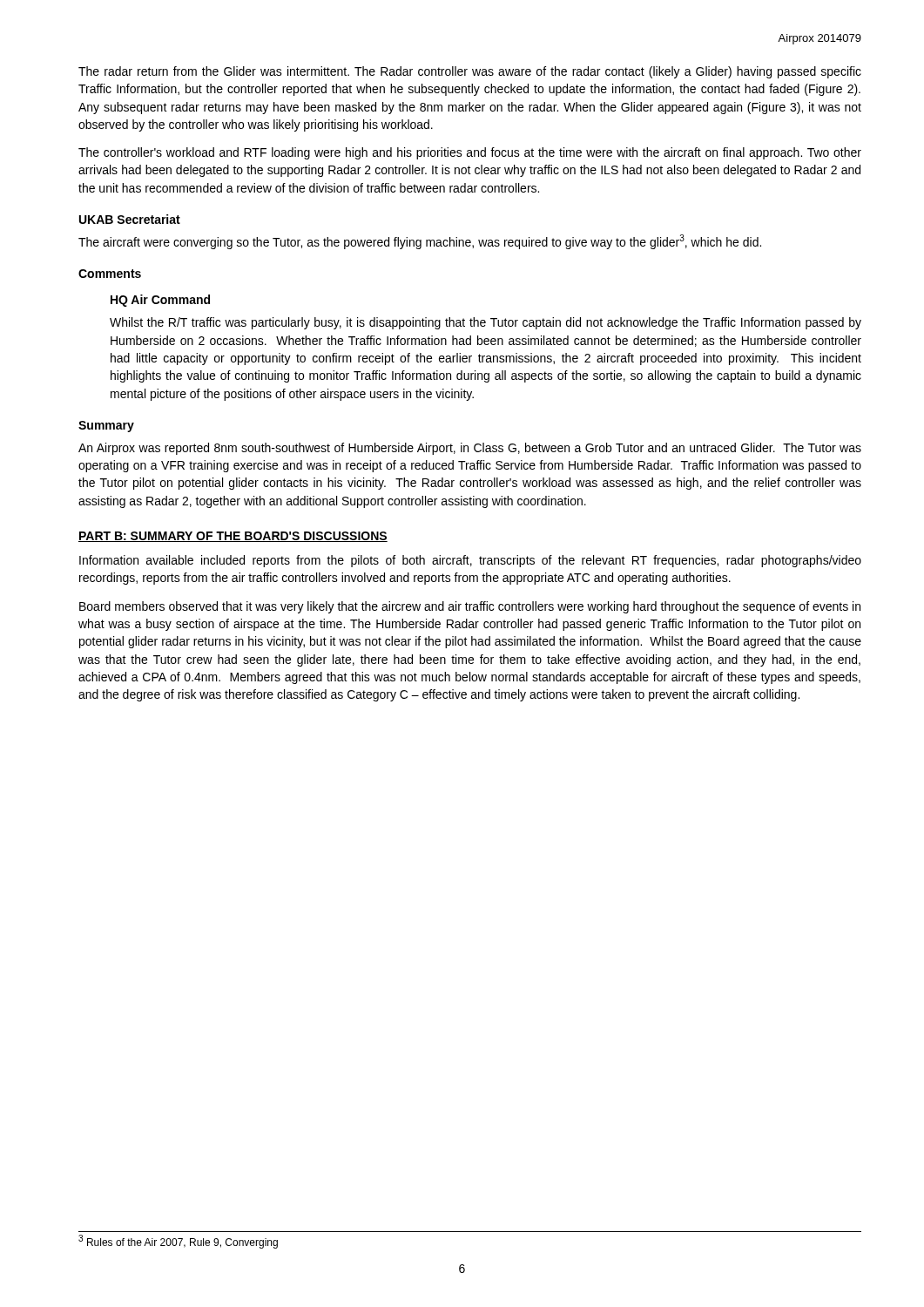
Task: Locate the text block that reads "Whilst the R/T traffic was particularly"
Action: point(486,358)
